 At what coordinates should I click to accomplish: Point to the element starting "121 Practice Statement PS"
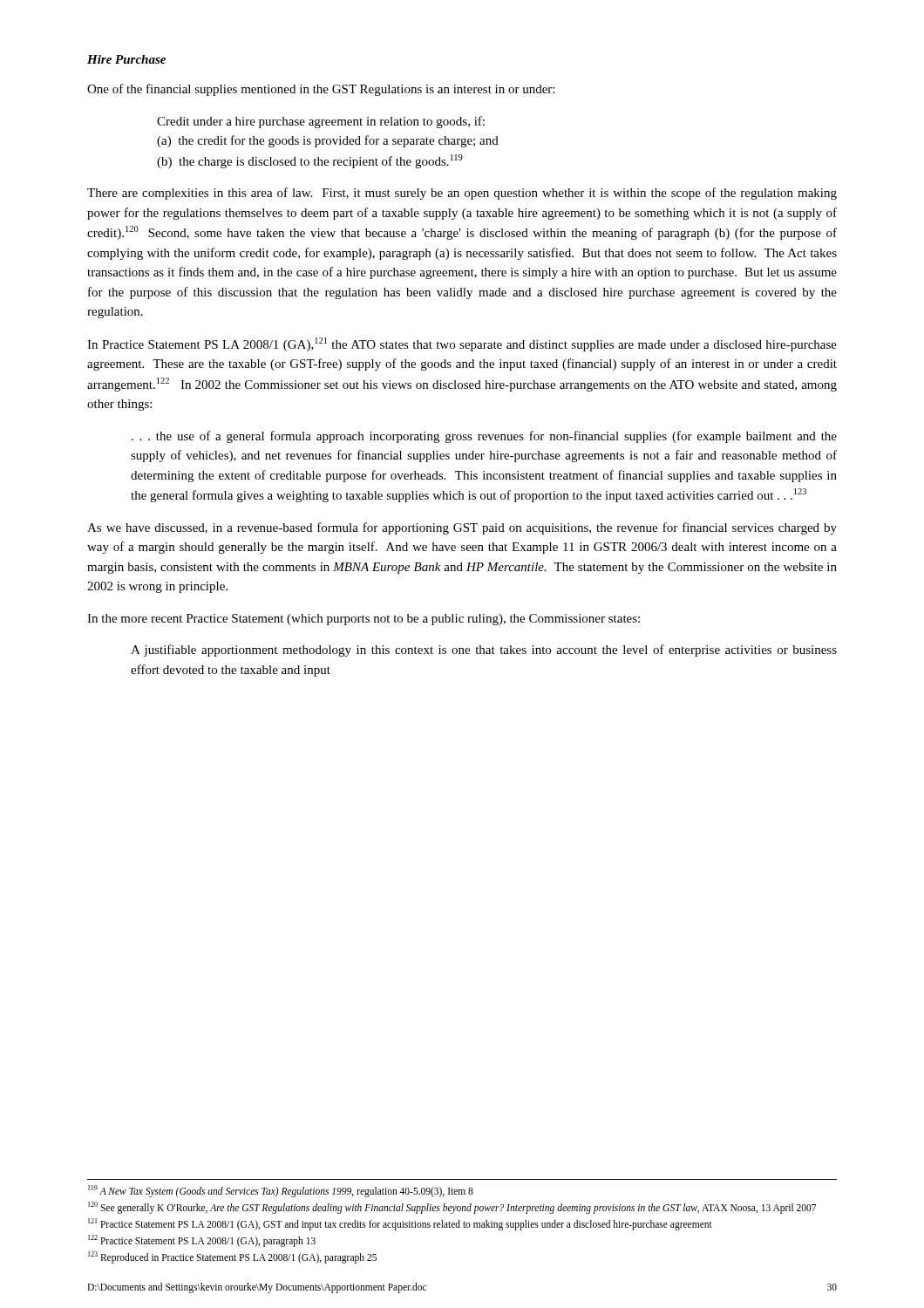click(400, 1224)
